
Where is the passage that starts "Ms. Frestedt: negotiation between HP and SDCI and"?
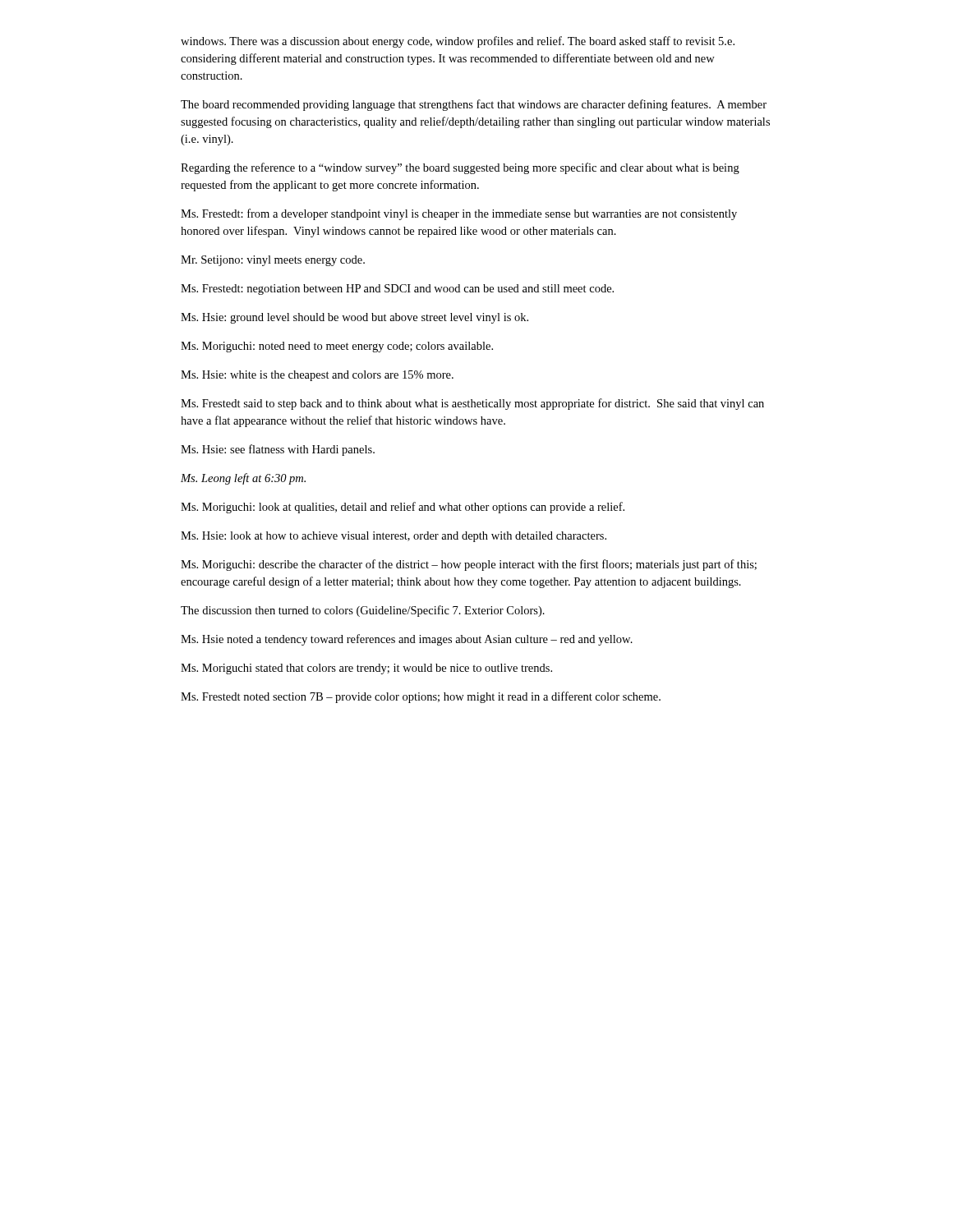(x=398, y=288)
